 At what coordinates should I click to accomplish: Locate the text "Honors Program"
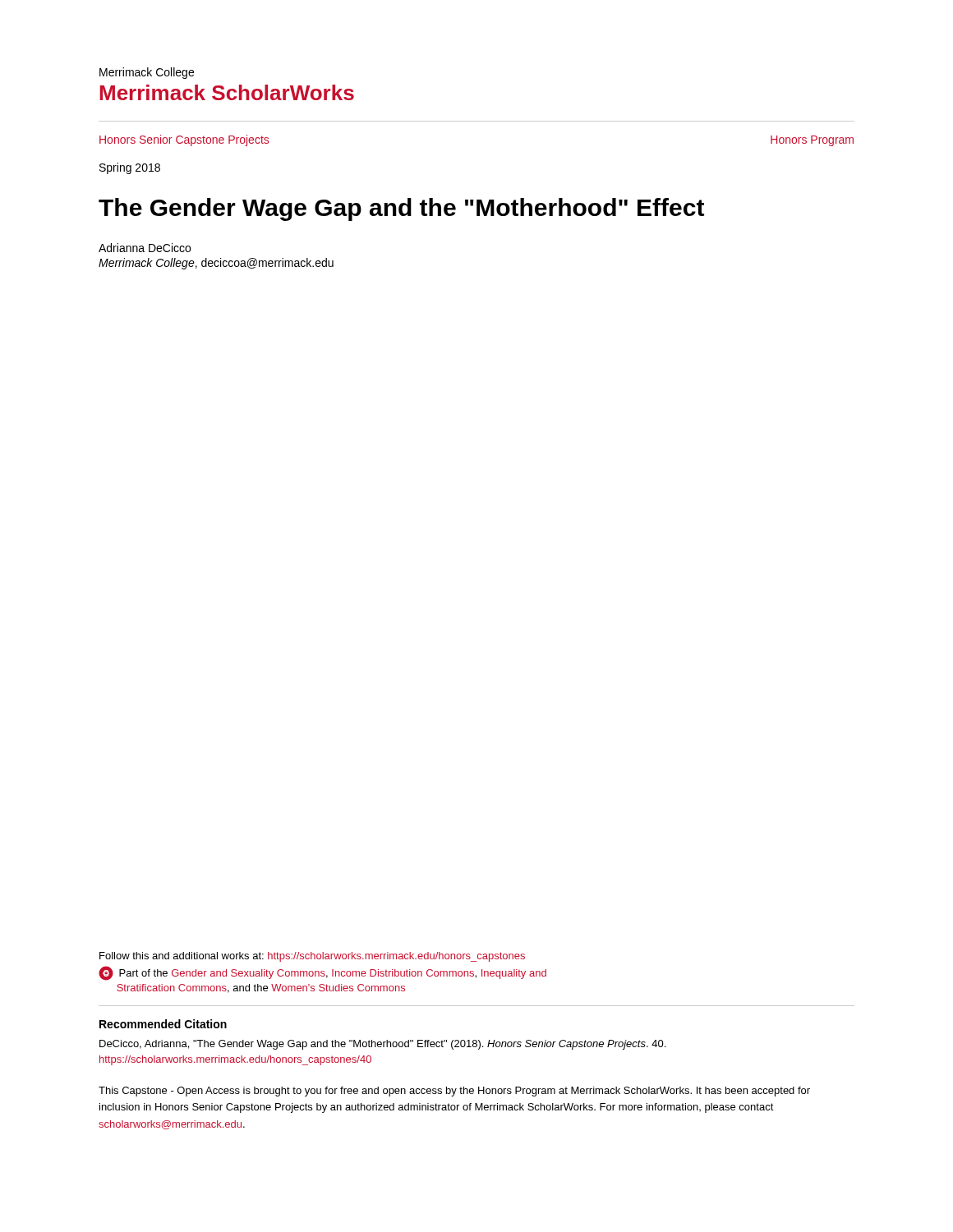[x=812, y=140]
